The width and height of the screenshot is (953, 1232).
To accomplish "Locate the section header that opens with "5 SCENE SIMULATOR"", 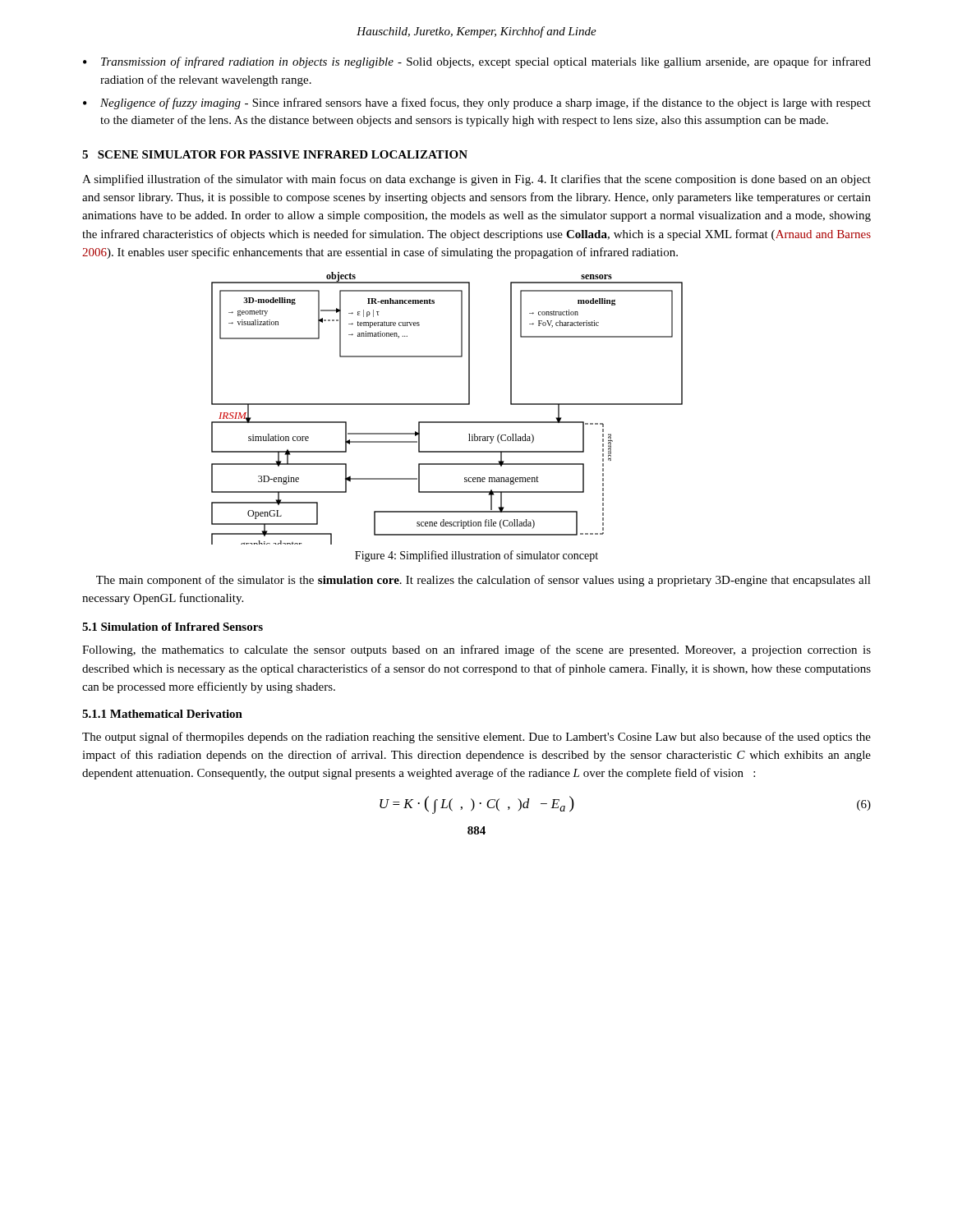I will pyautogui.click(x=275, y=154).
